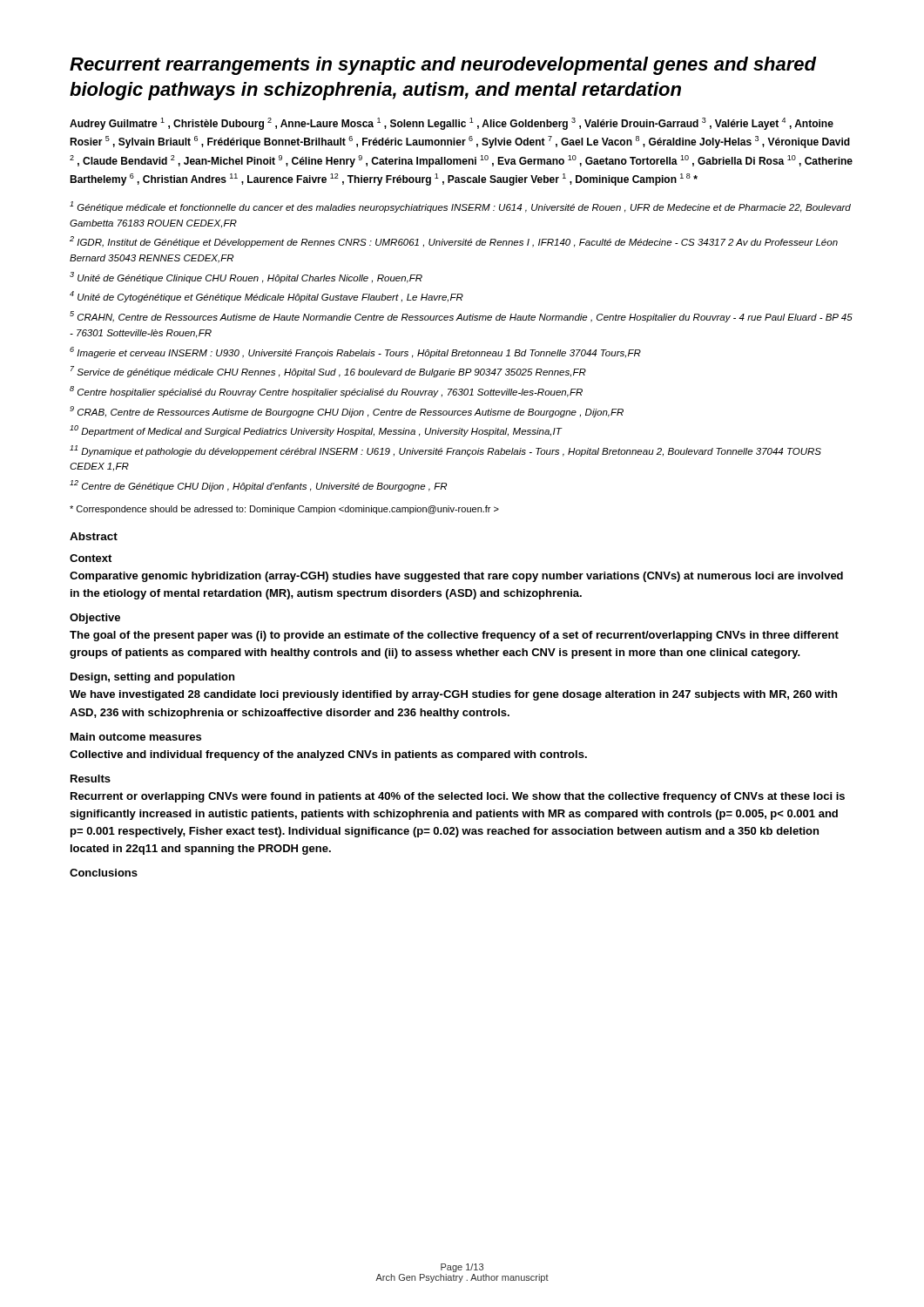Viewport: 924px width, 1307px height.
Task: Locate the text "Main outcome measures"
Action: pos(136,736)
